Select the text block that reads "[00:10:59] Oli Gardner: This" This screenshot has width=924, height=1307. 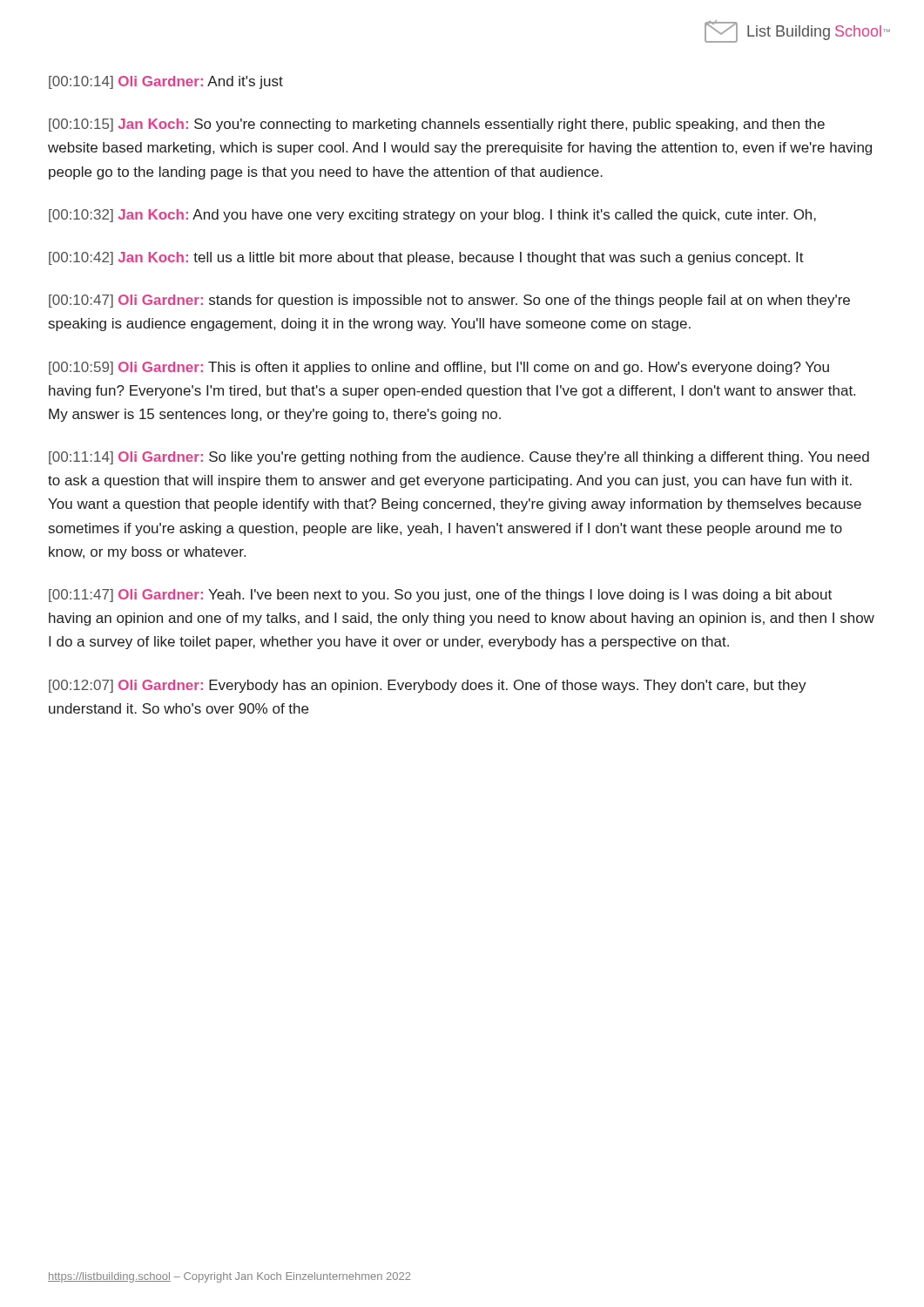pos(452,390)
